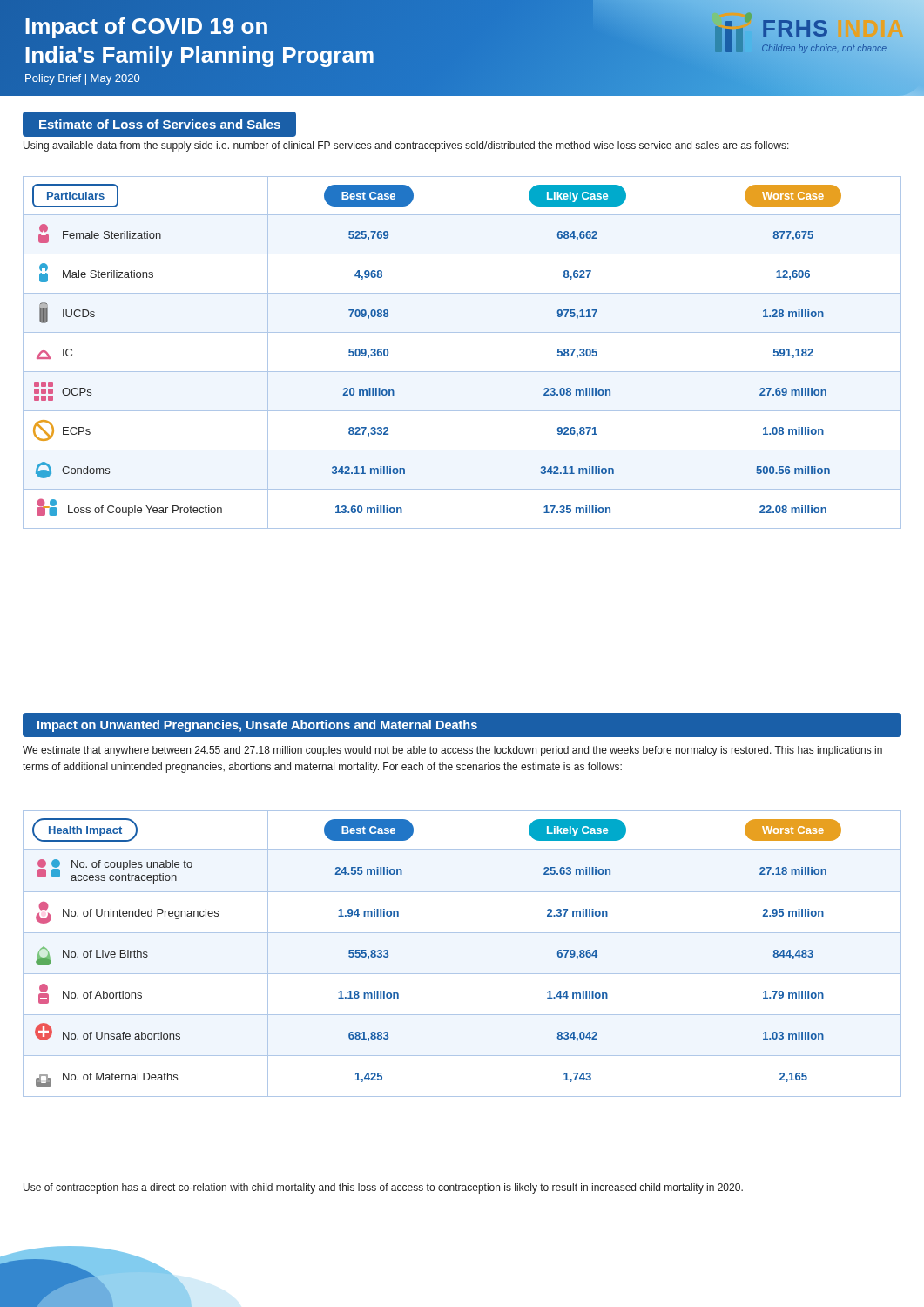
Task: Click on the block starting "Impact on Unwanted Pregnancies, Unsafe Abortions and Maternal"
Action: point(257,725)
